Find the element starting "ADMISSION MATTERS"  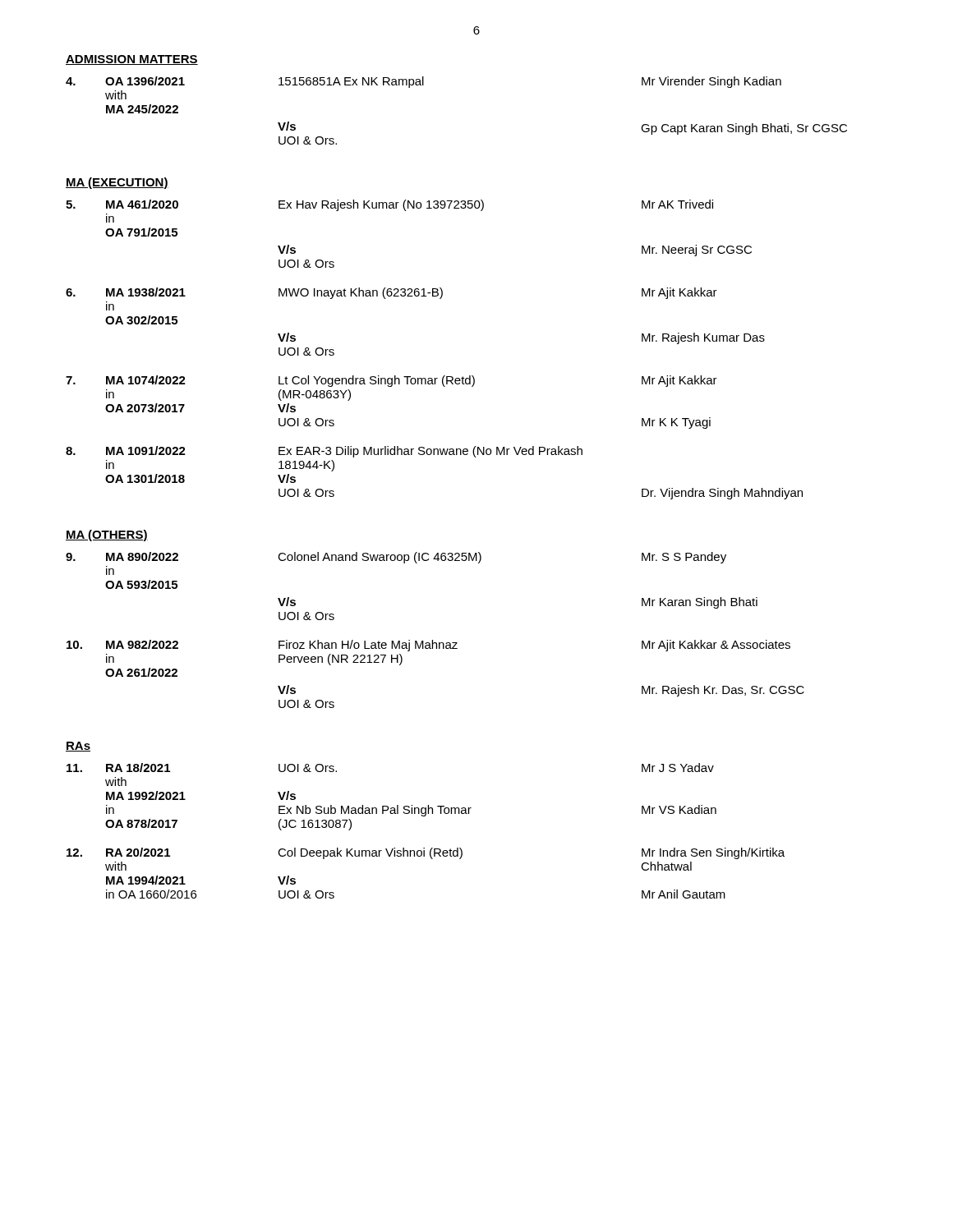(132, 59)
